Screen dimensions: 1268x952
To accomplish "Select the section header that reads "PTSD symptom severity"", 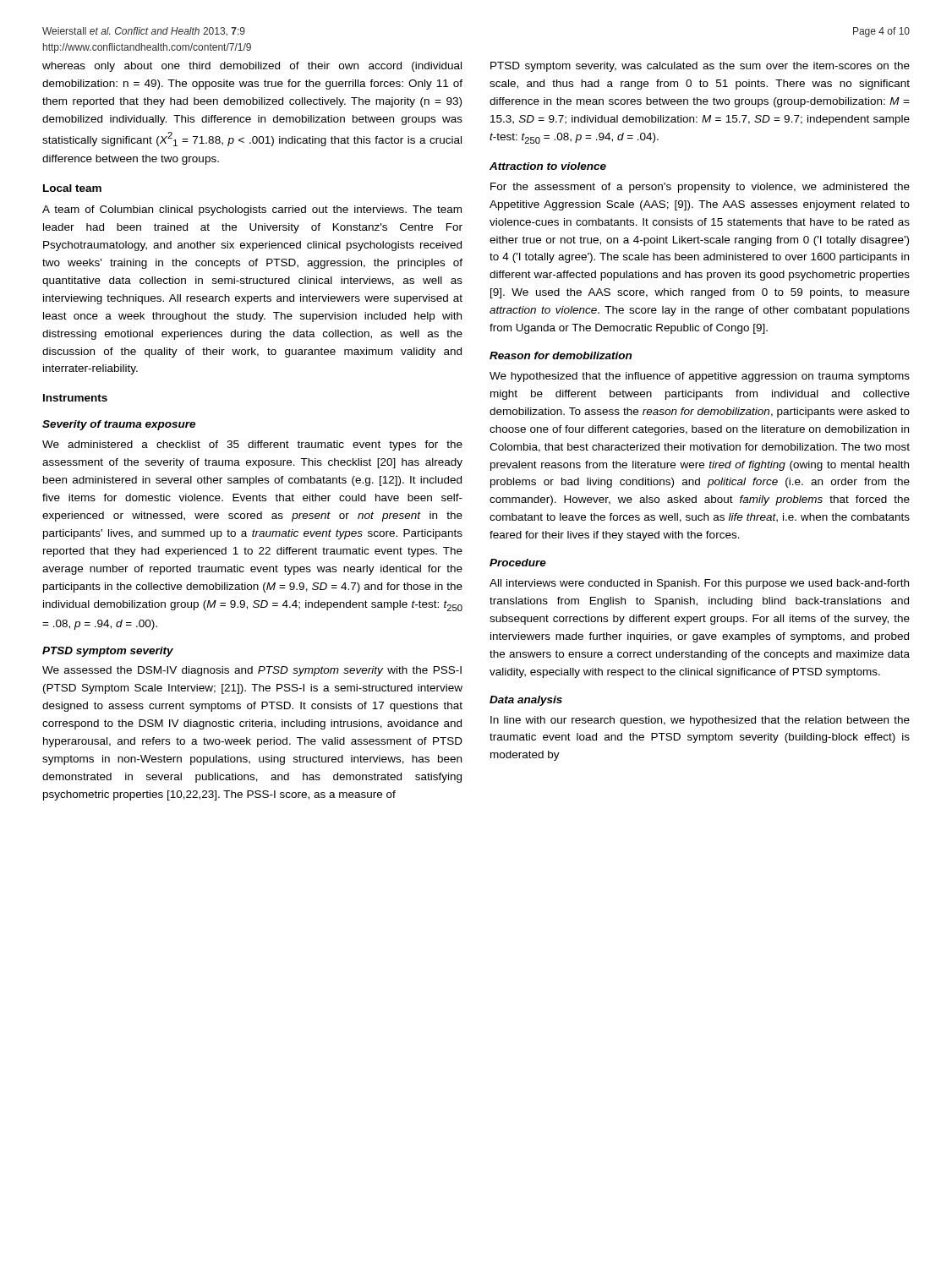I will (x=108, y=650).
